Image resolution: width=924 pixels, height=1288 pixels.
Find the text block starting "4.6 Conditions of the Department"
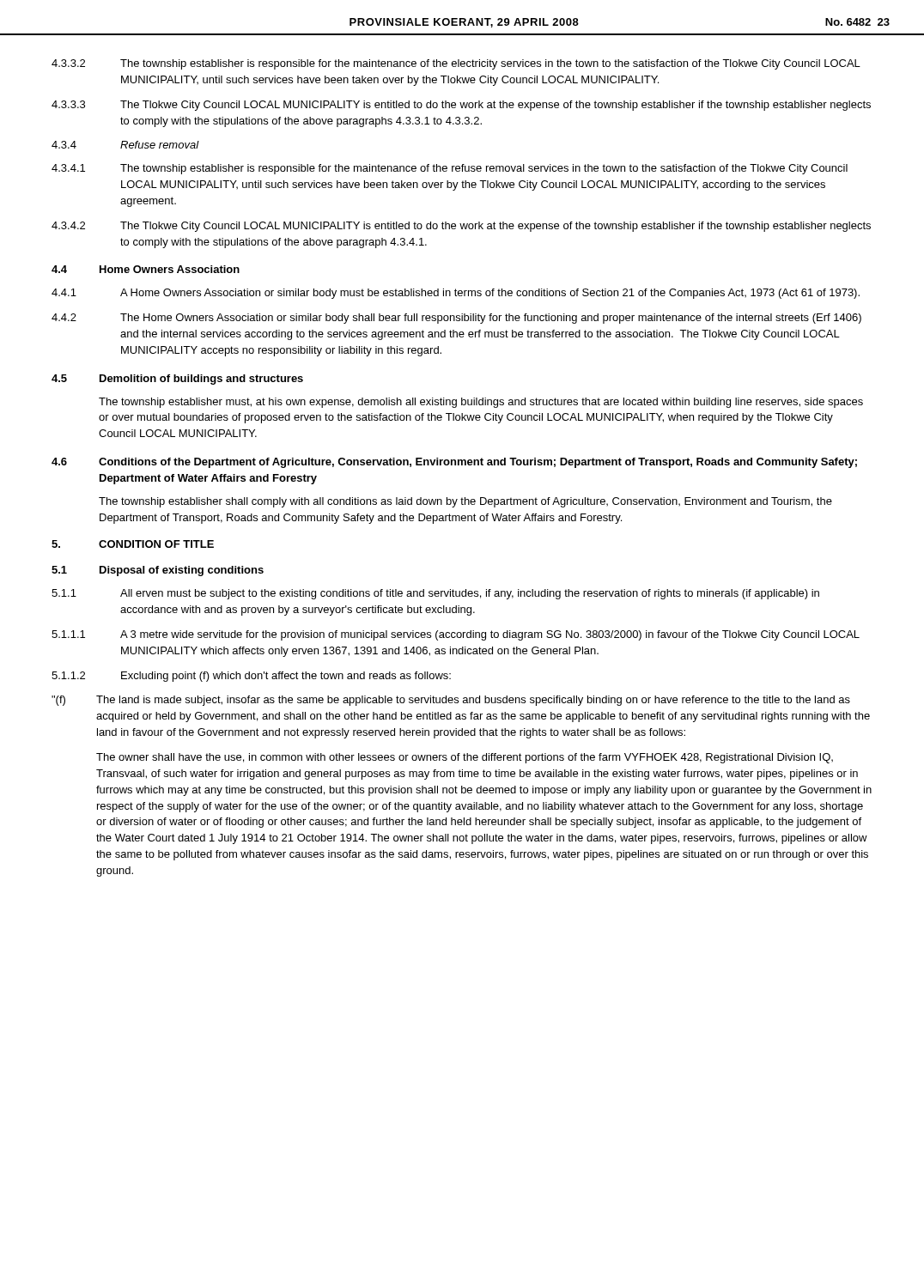[462, 470]
